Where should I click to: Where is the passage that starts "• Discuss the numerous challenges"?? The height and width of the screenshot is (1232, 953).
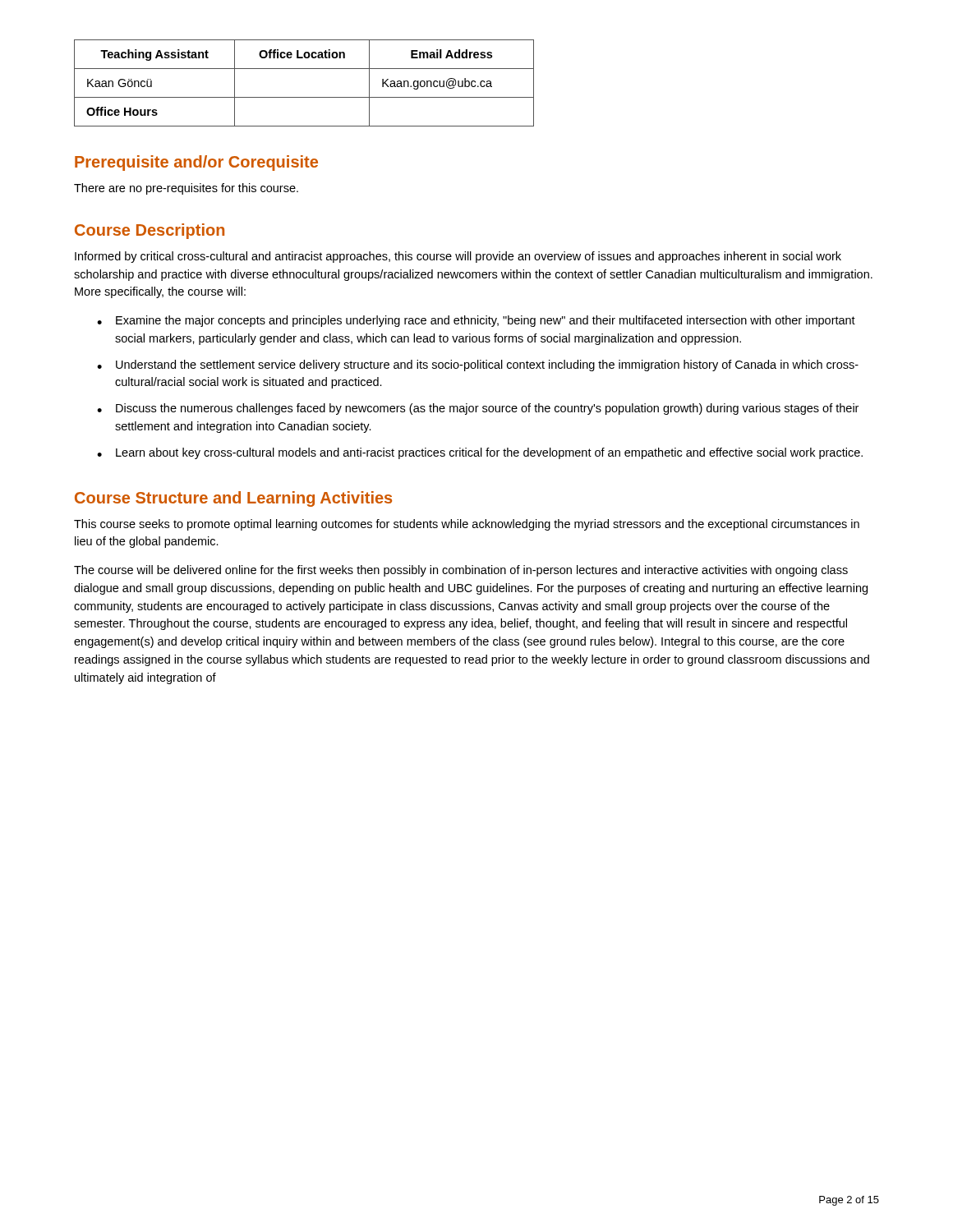488,418
